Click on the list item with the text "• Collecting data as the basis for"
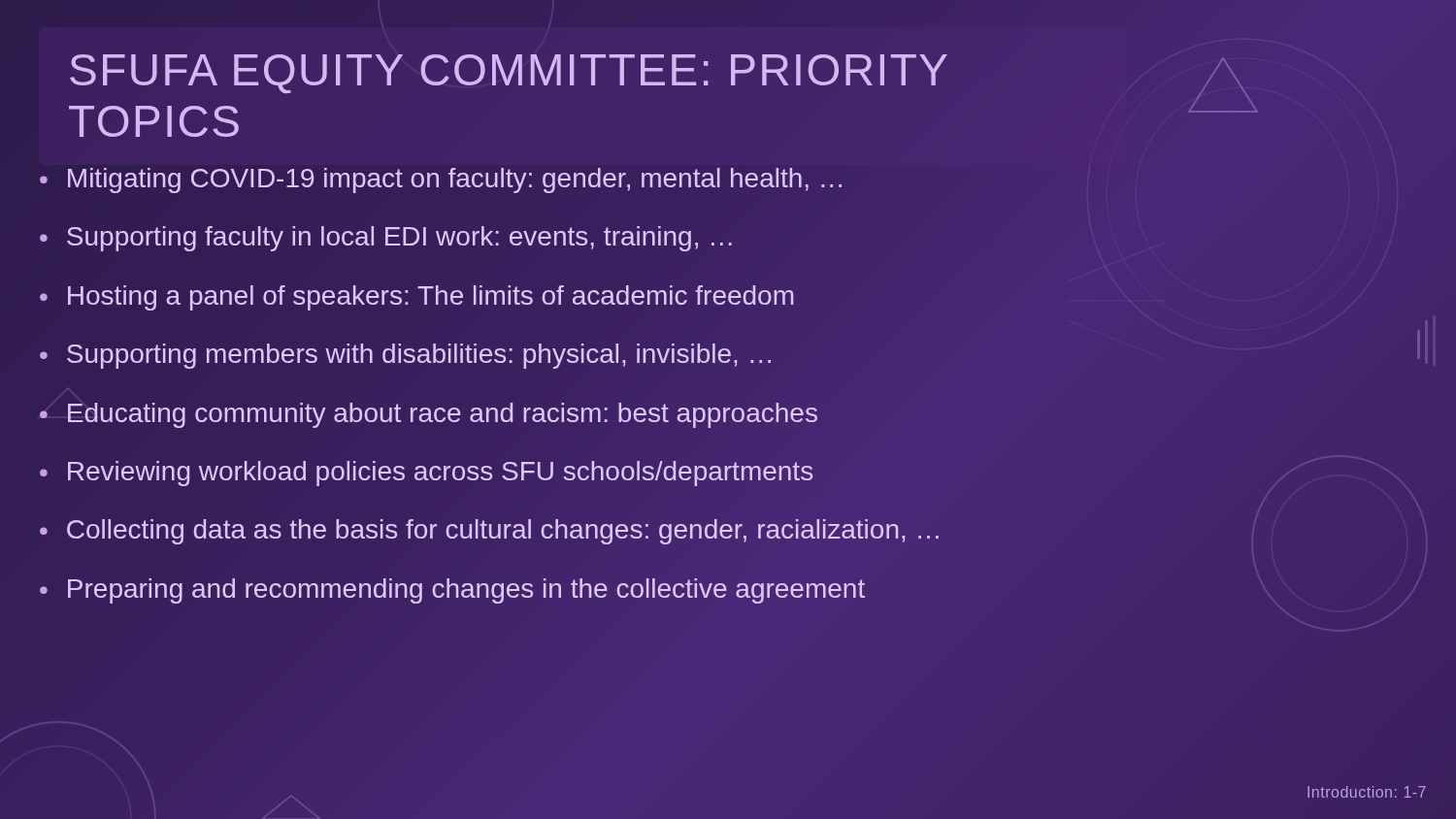 490,530
